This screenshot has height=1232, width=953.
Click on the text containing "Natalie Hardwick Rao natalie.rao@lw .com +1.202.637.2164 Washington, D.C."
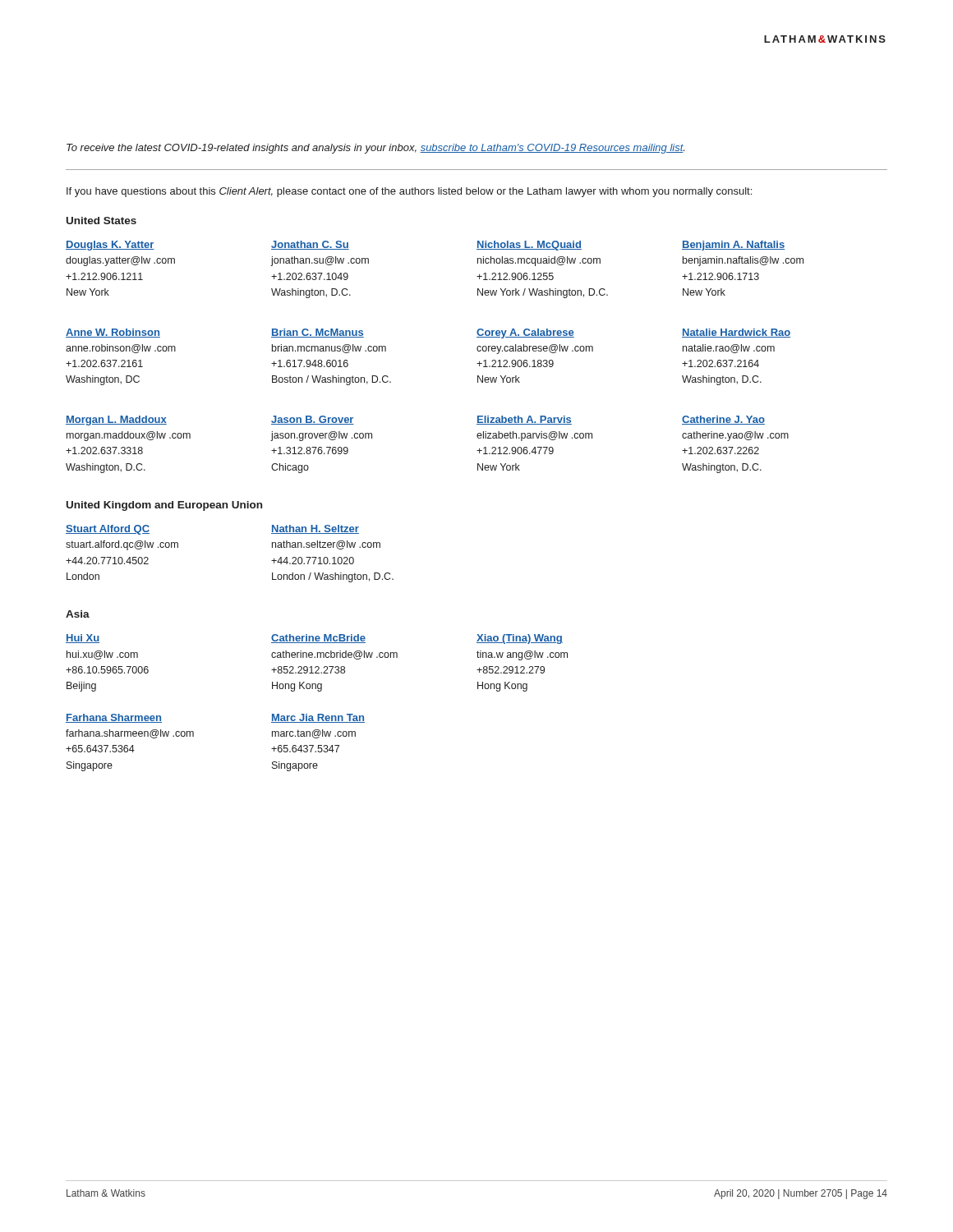(x=780, y=356)
